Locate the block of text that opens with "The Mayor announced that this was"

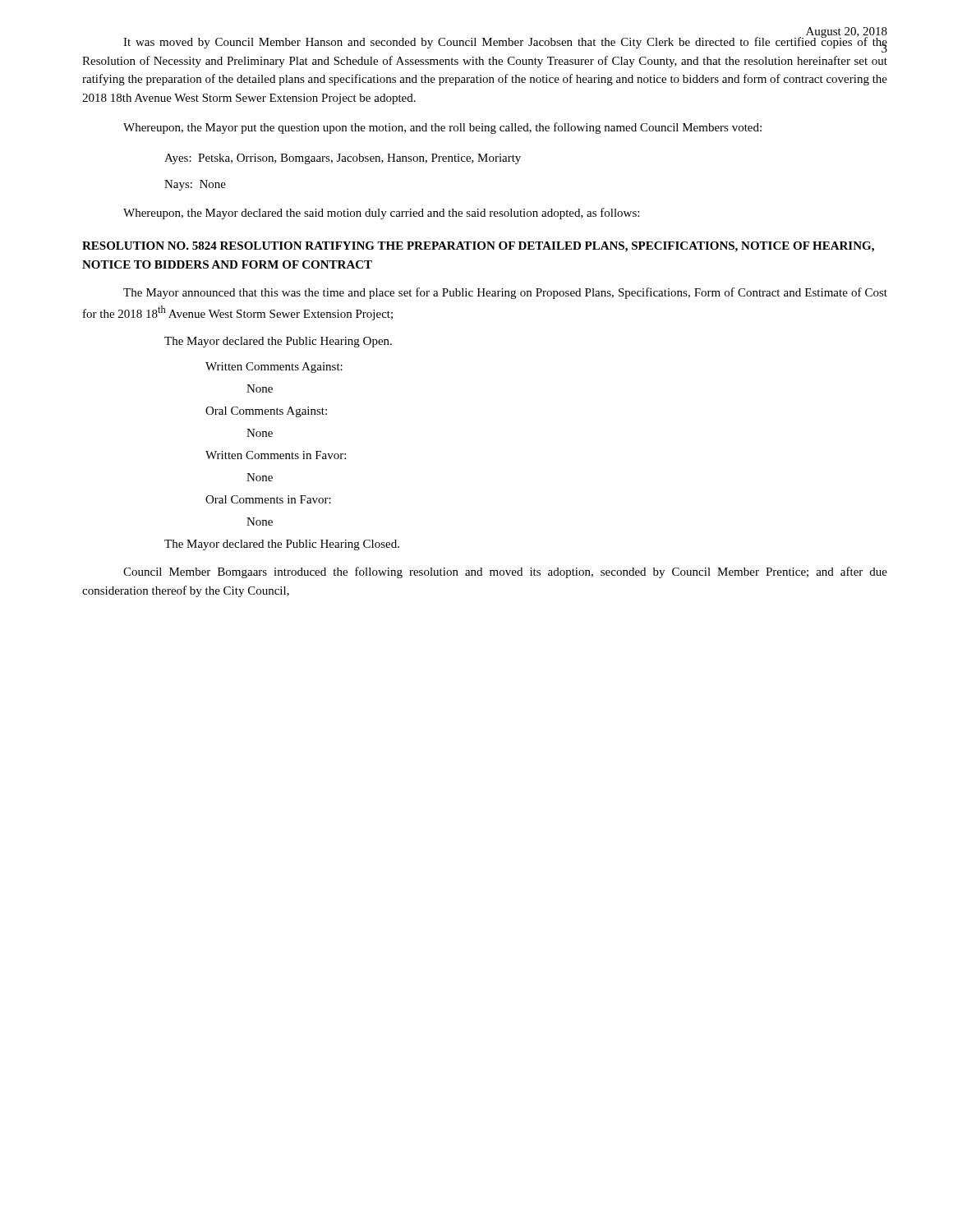click(x=485, y=303)
